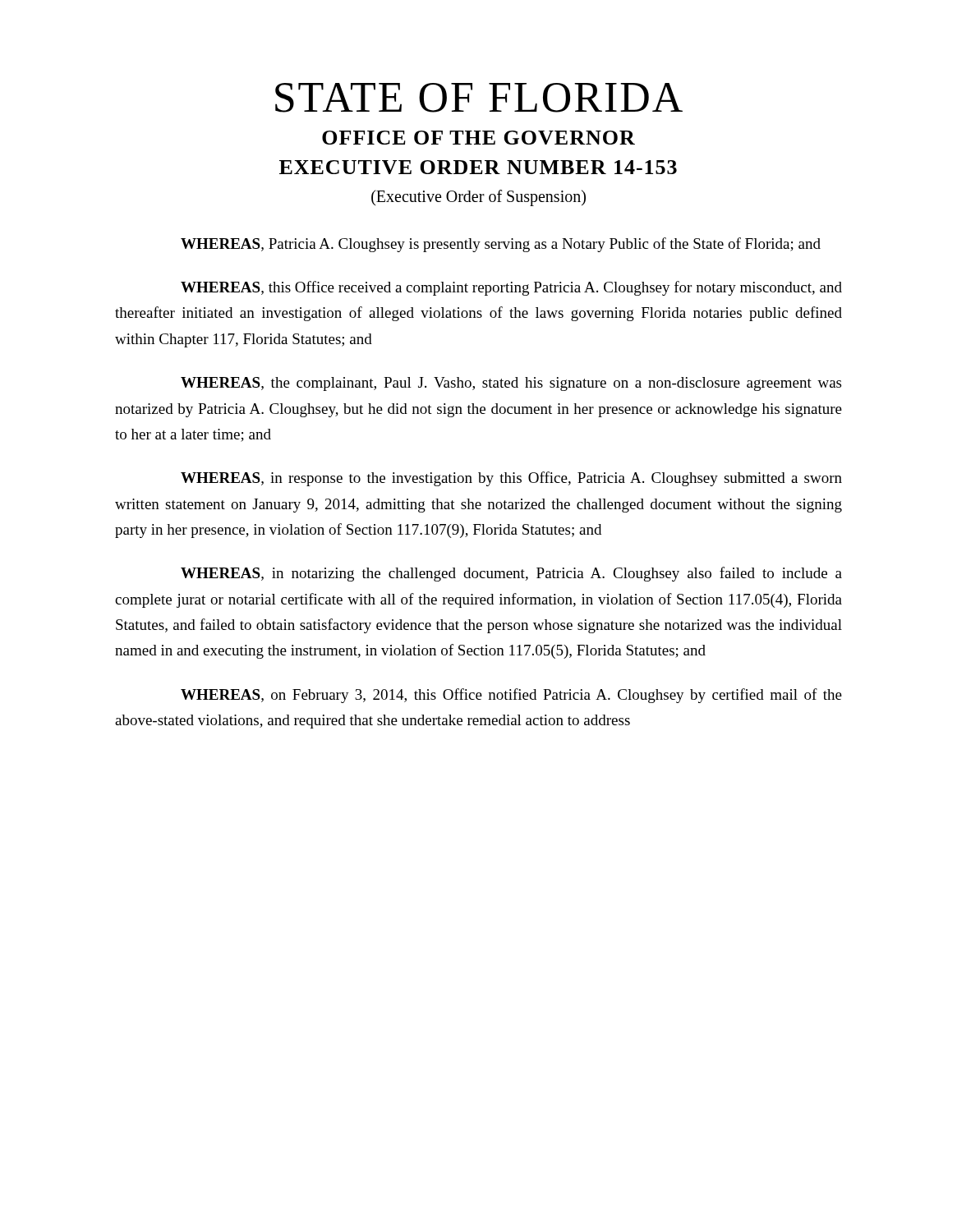Find the block starting "WHEREAS, this Office received a complaint reporting"

(x=478, y=313)
